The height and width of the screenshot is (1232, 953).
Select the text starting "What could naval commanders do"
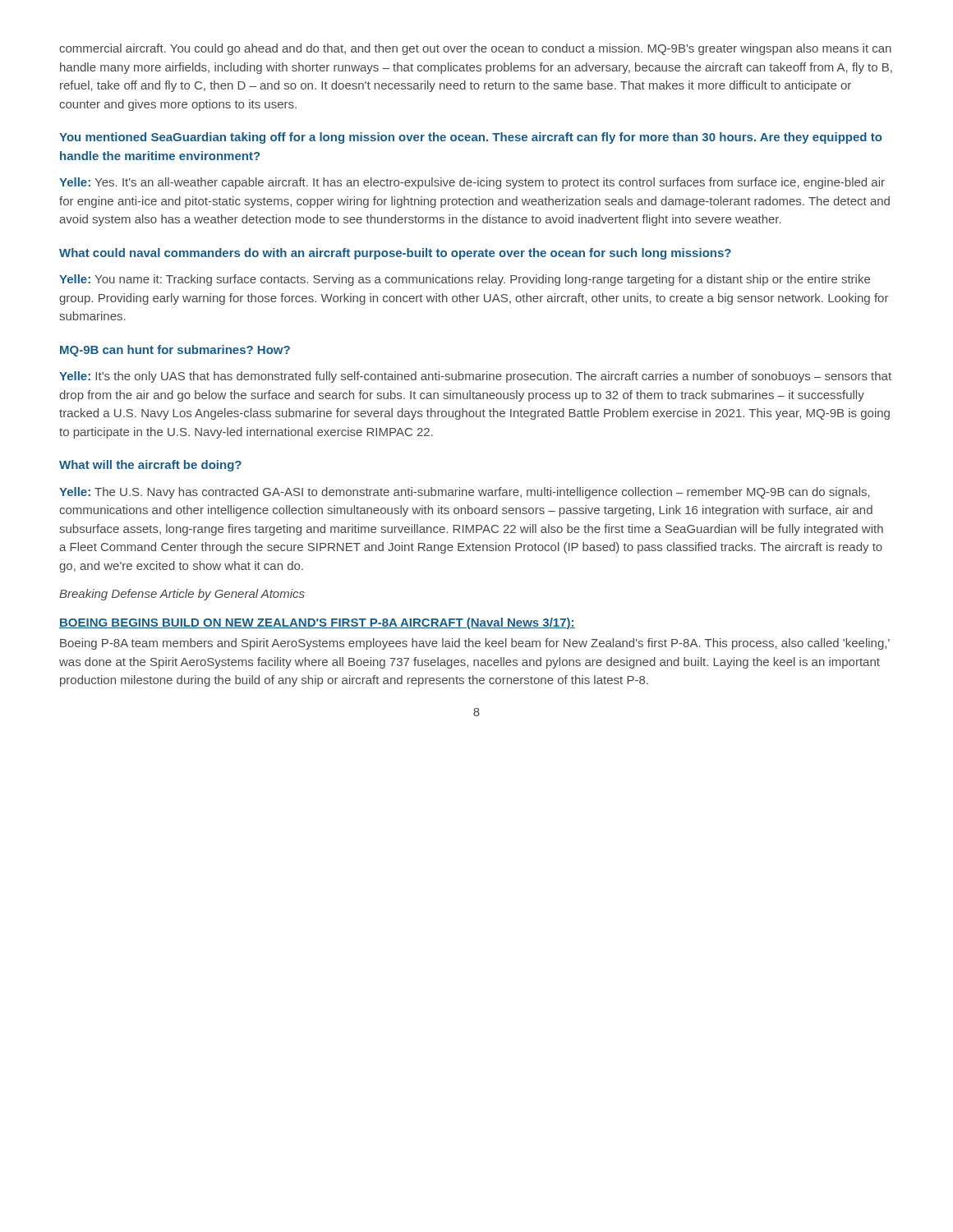[395, 252]
